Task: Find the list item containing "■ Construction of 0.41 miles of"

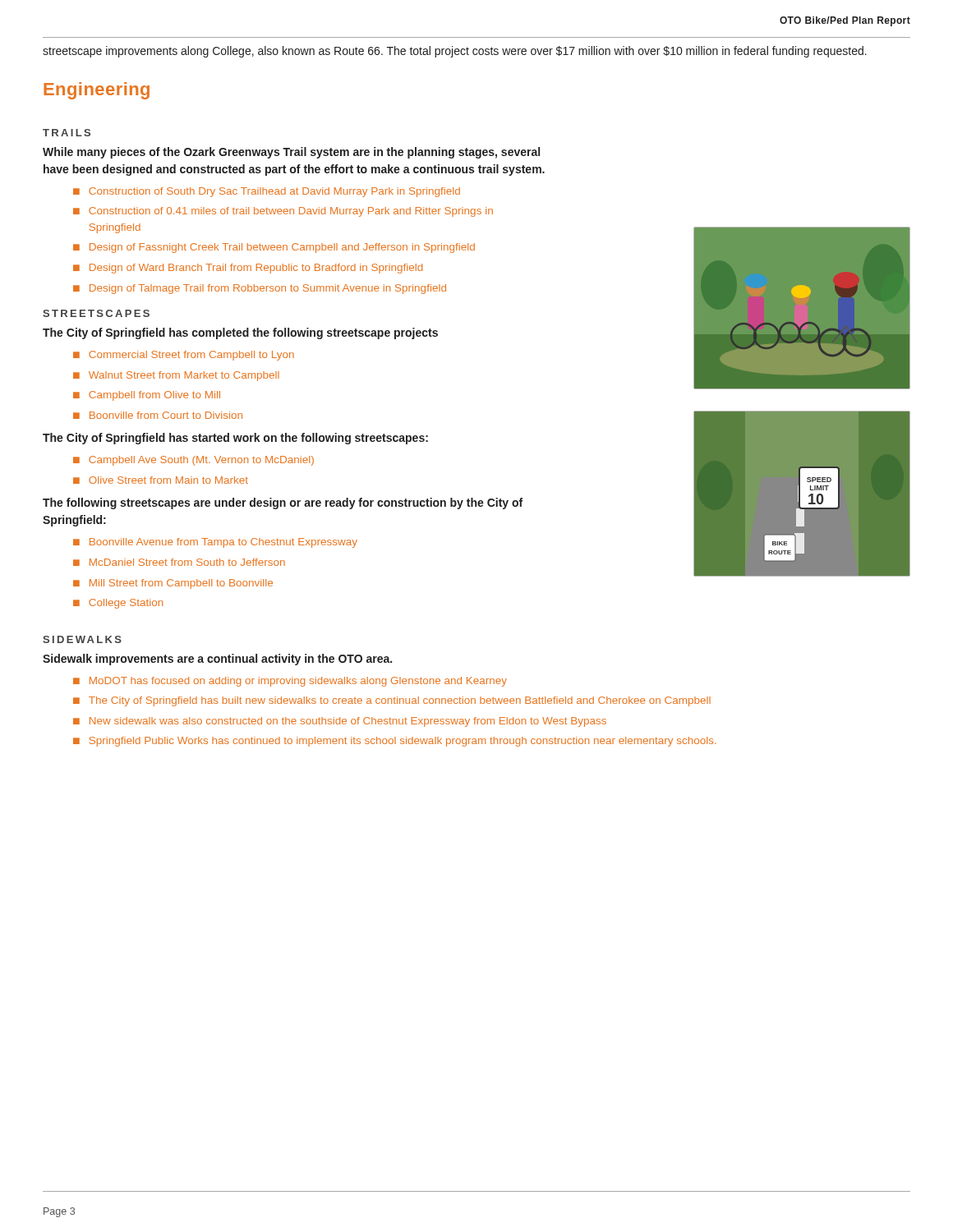Action: tap(309, 219)
